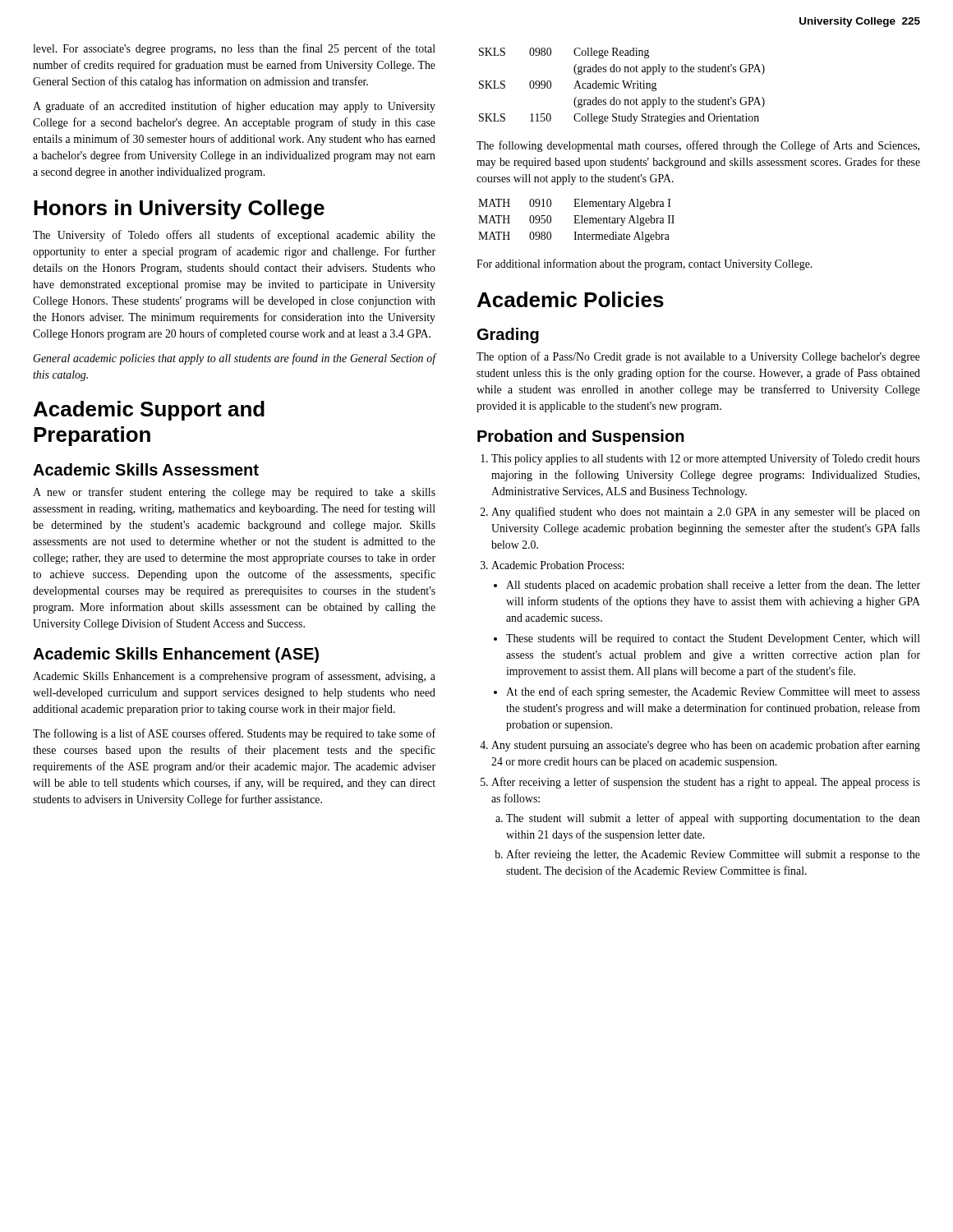Find the list item containing "Any qualified student who"
The image size is (953, 1232).
click(x=706, y=529)
